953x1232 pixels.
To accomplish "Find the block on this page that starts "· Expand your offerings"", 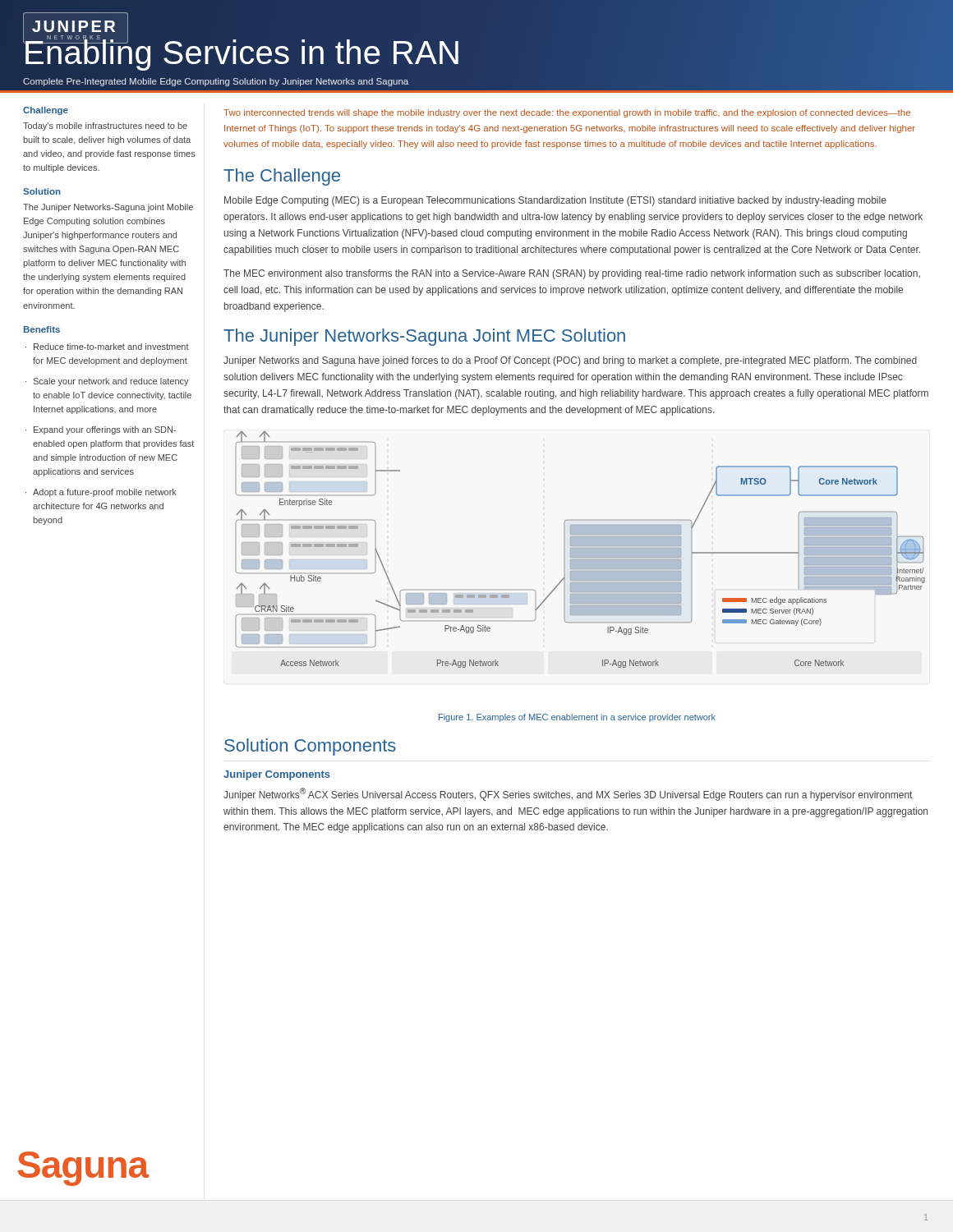I will (109, 450).
